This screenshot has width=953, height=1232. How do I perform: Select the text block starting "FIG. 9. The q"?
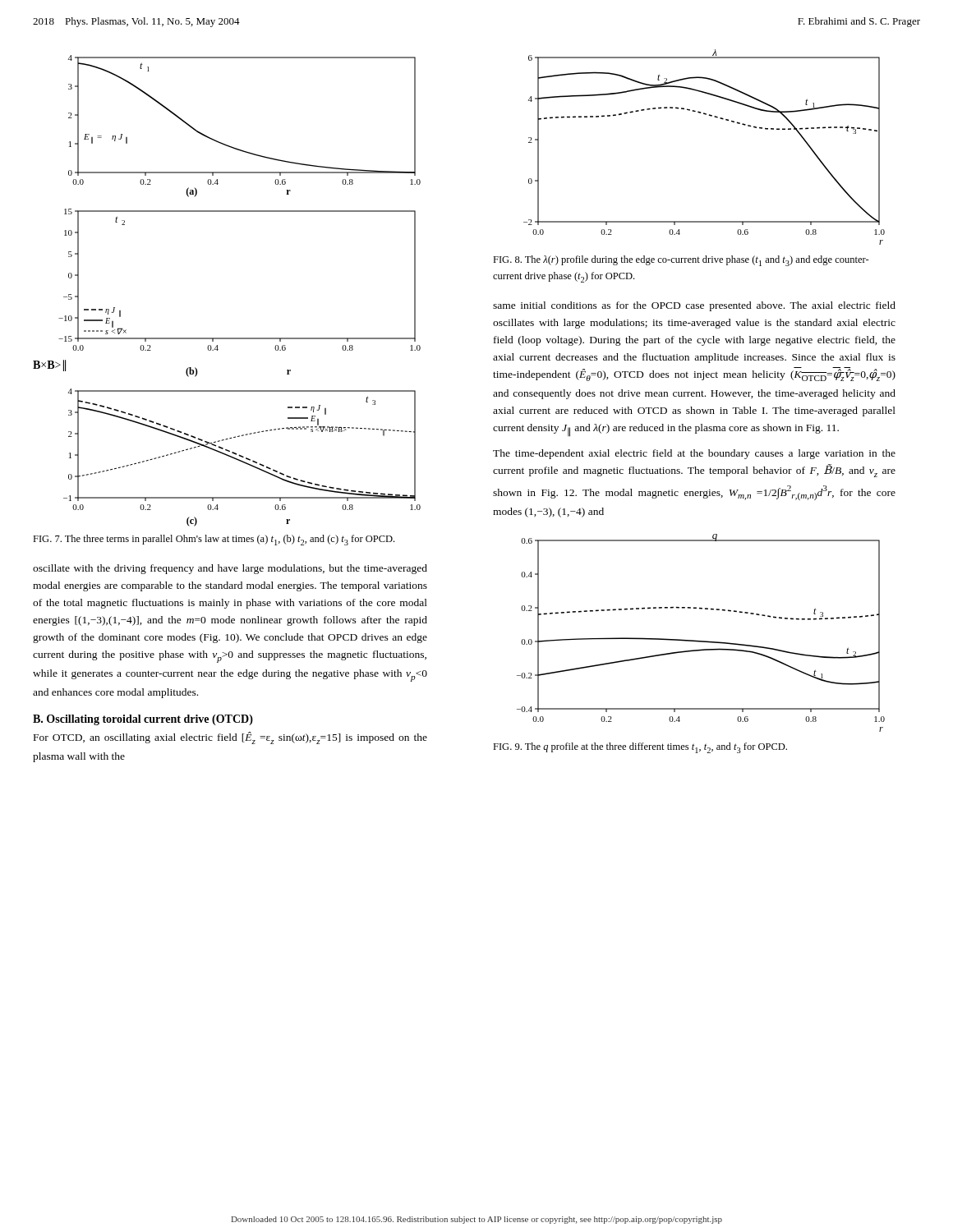tap(640, 747)
